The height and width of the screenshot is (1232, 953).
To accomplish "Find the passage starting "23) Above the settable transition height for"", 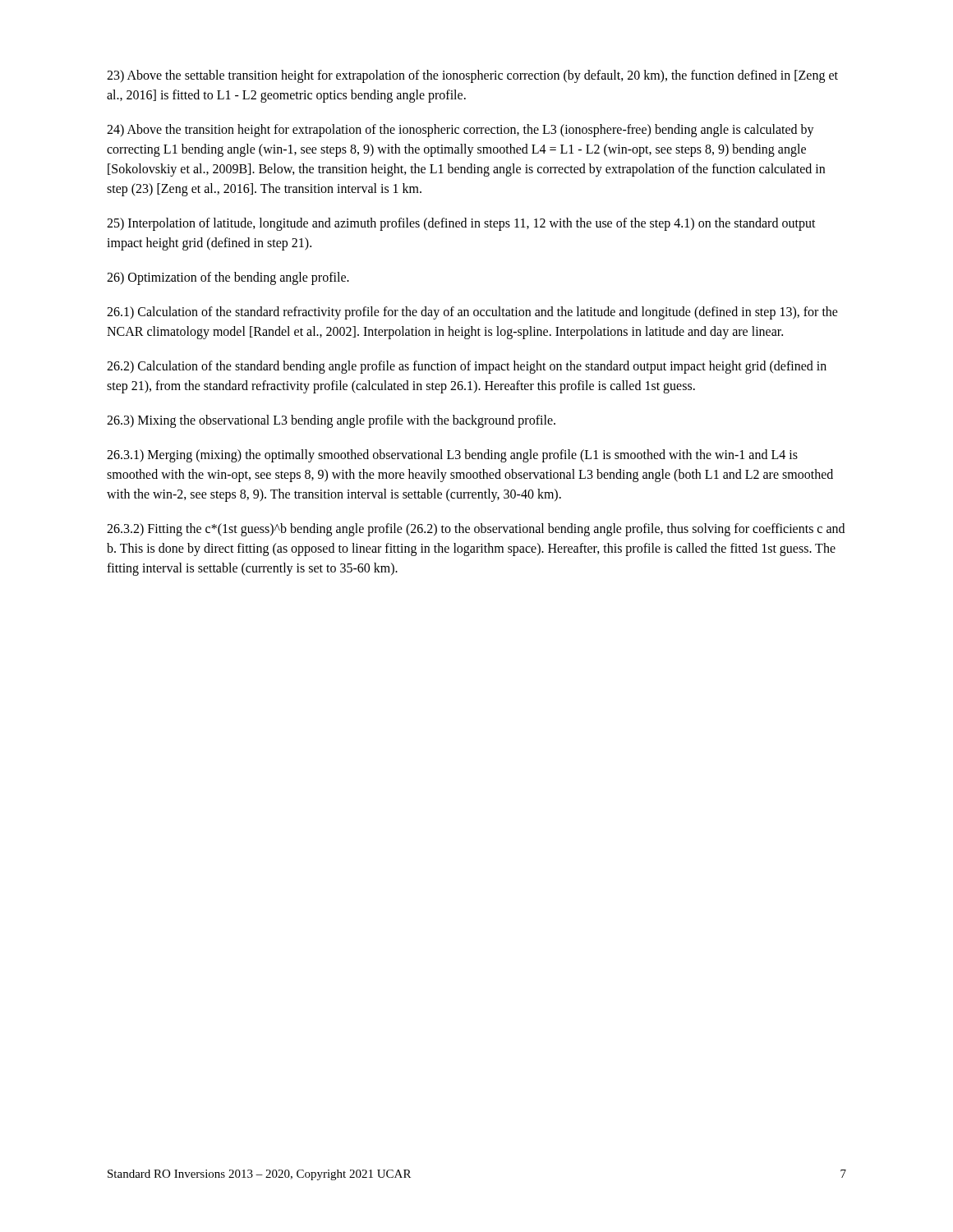I will tap(476, 85).
